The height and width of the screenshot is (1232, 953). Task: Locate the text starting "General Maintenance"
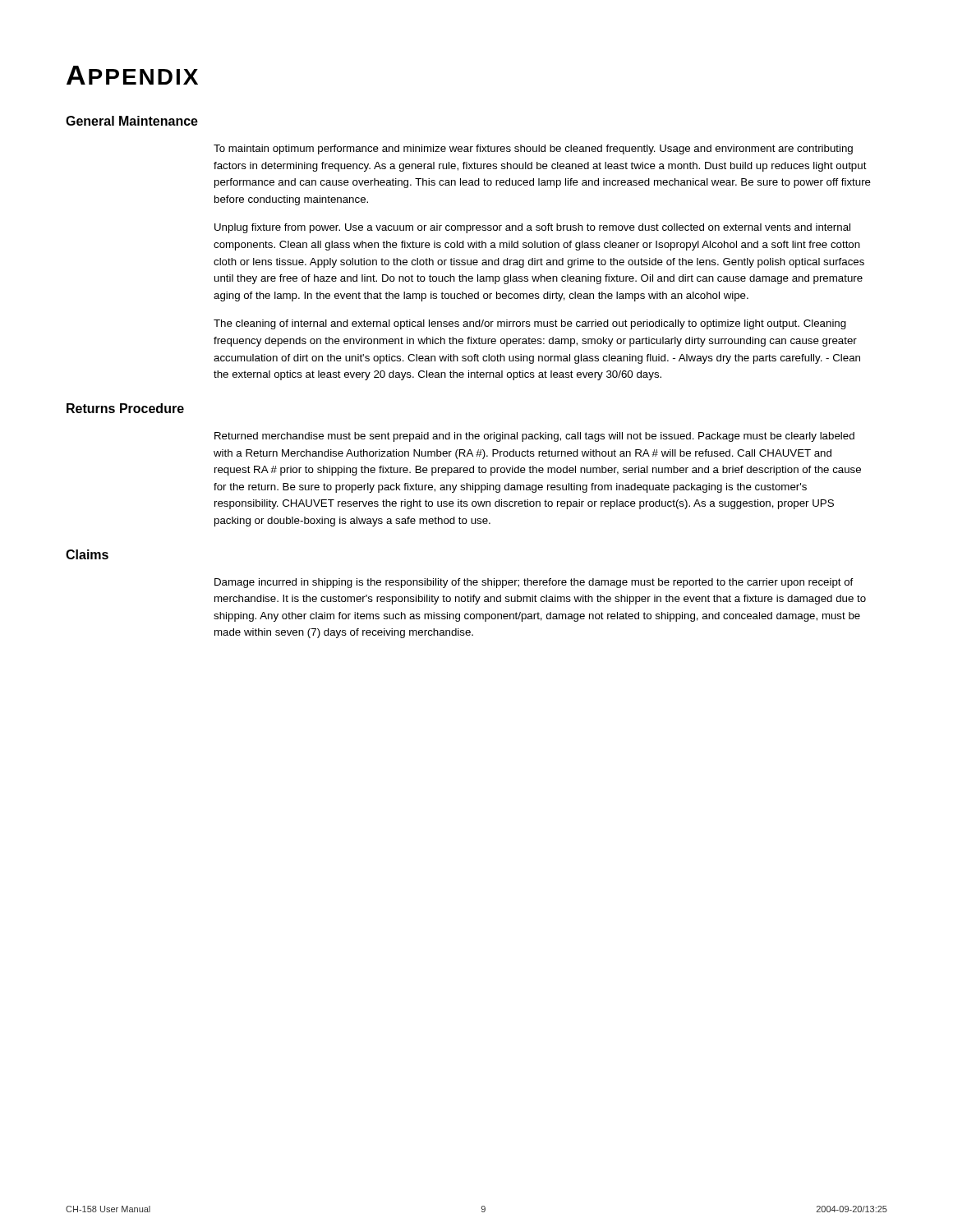click(132, 121)
